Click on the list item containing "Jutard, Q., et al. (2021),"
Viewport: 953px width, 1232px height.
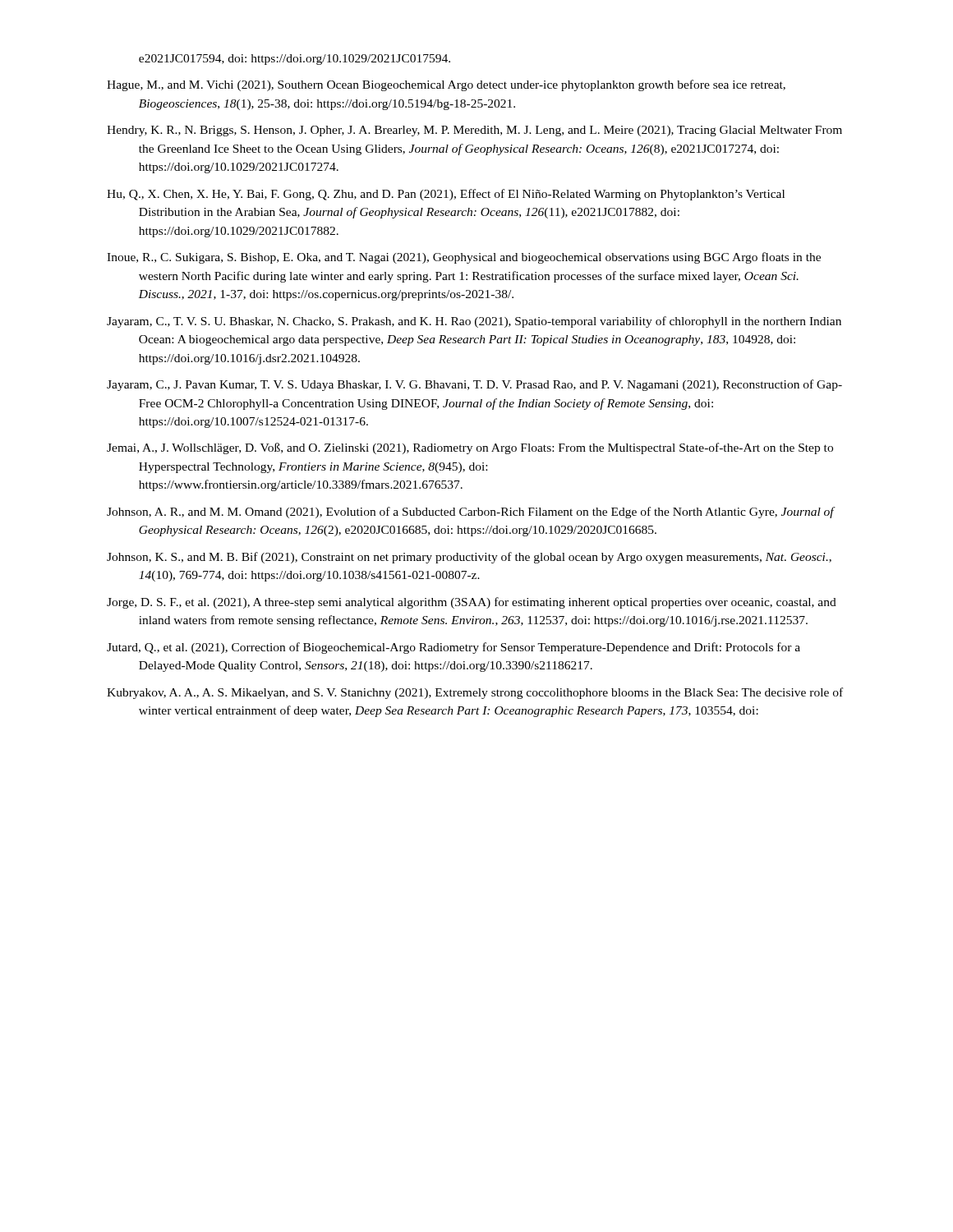click(x=454, y=656)
